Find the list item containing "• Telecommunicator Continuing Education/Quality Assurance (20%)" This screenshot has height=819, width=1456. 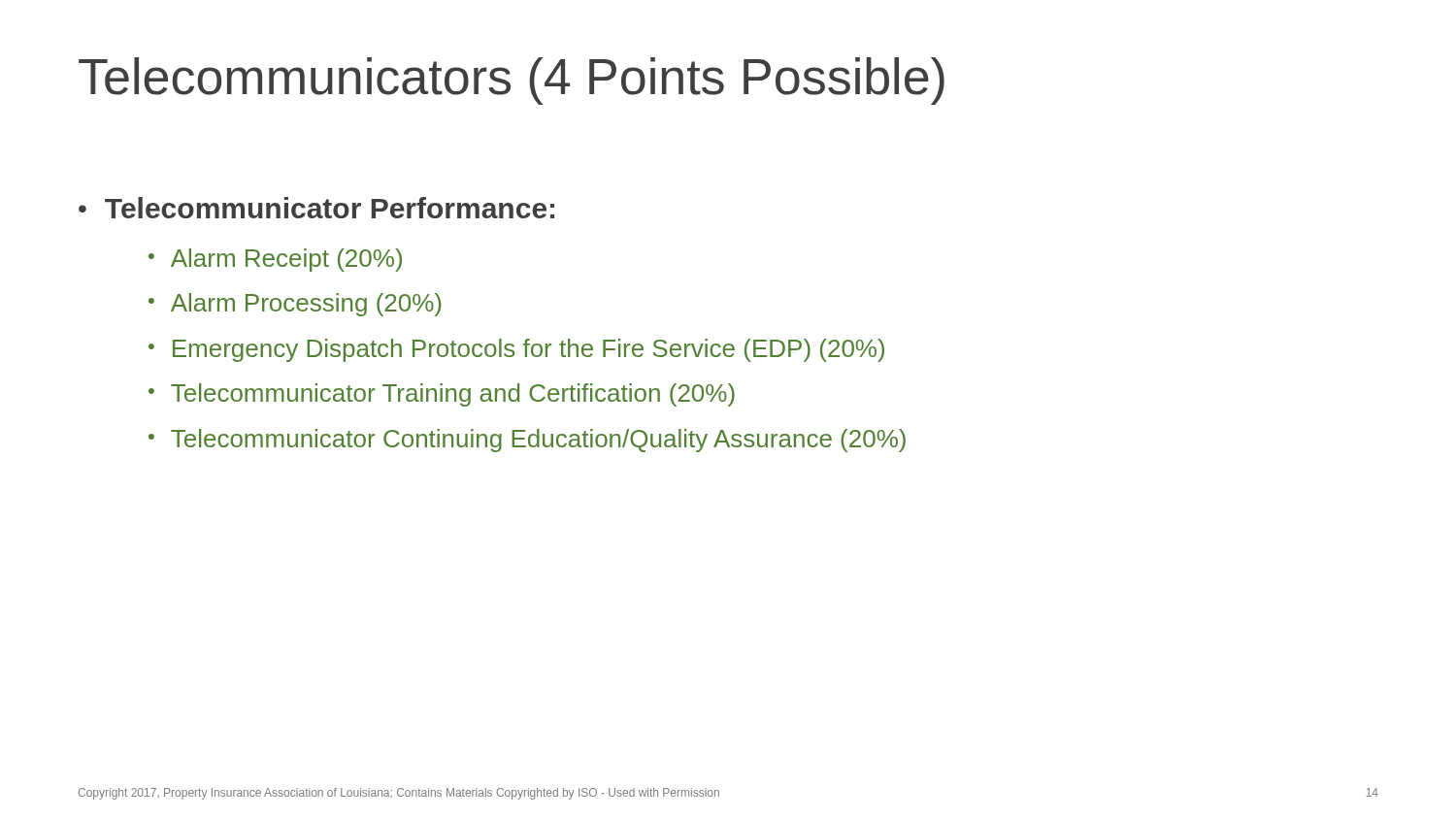coord(527,438)
